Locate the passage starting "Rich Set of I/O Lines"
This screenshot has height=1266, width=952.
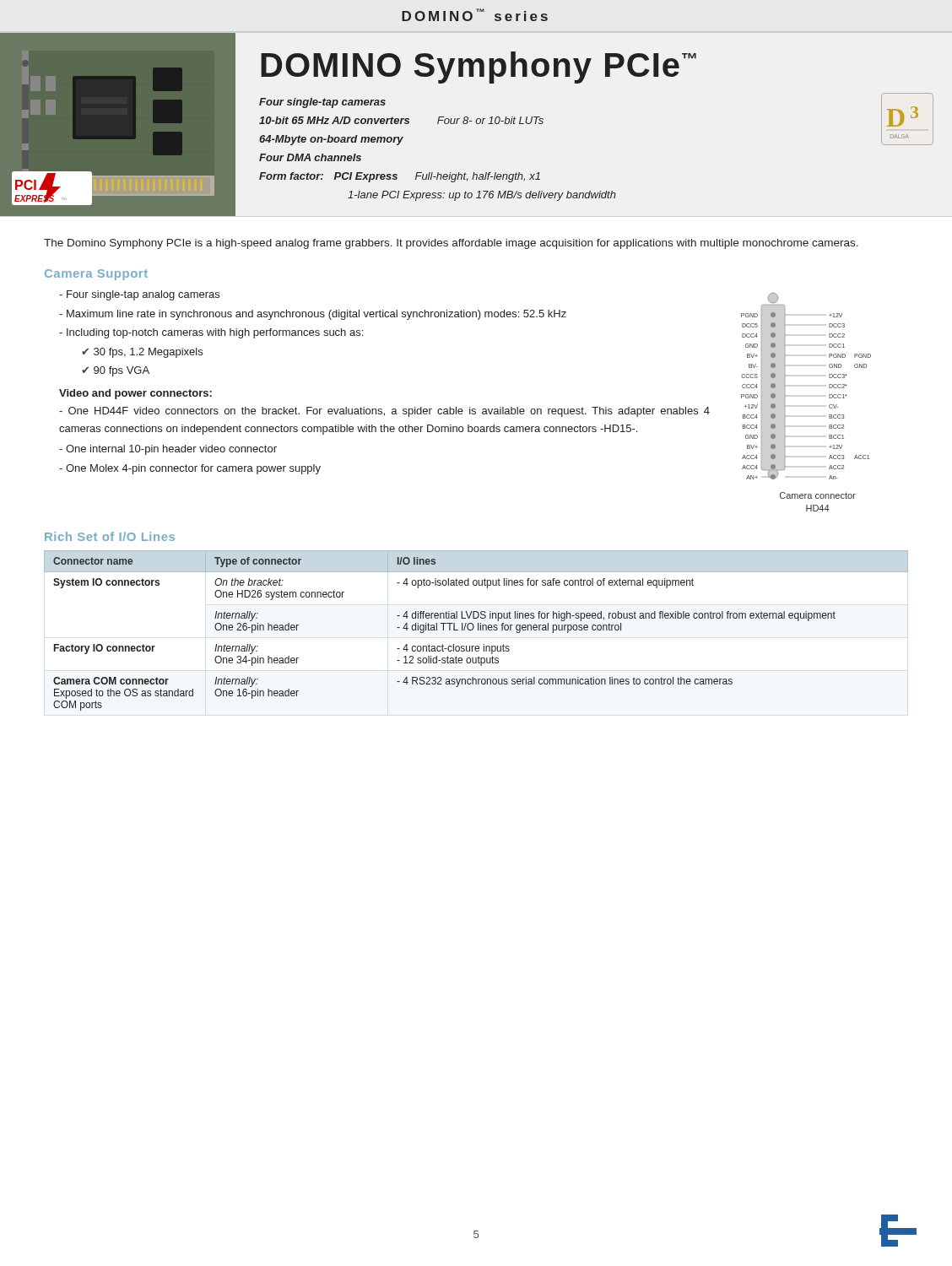click(x=110, y=536)
